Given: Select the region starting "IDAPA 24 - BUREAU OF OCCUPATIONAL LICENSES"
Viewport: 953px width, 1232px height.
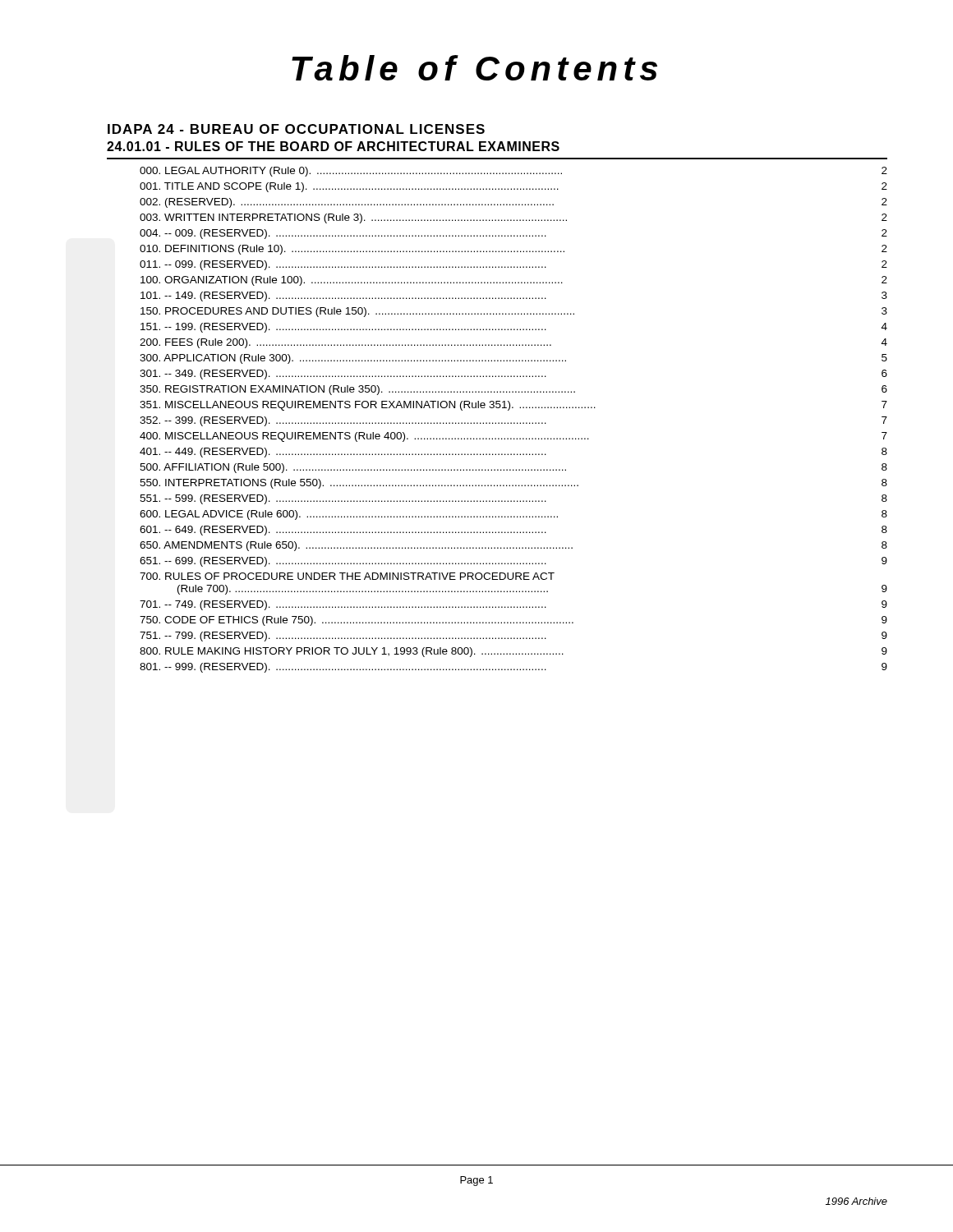Looking at the screenshot, I should (497, 138).
